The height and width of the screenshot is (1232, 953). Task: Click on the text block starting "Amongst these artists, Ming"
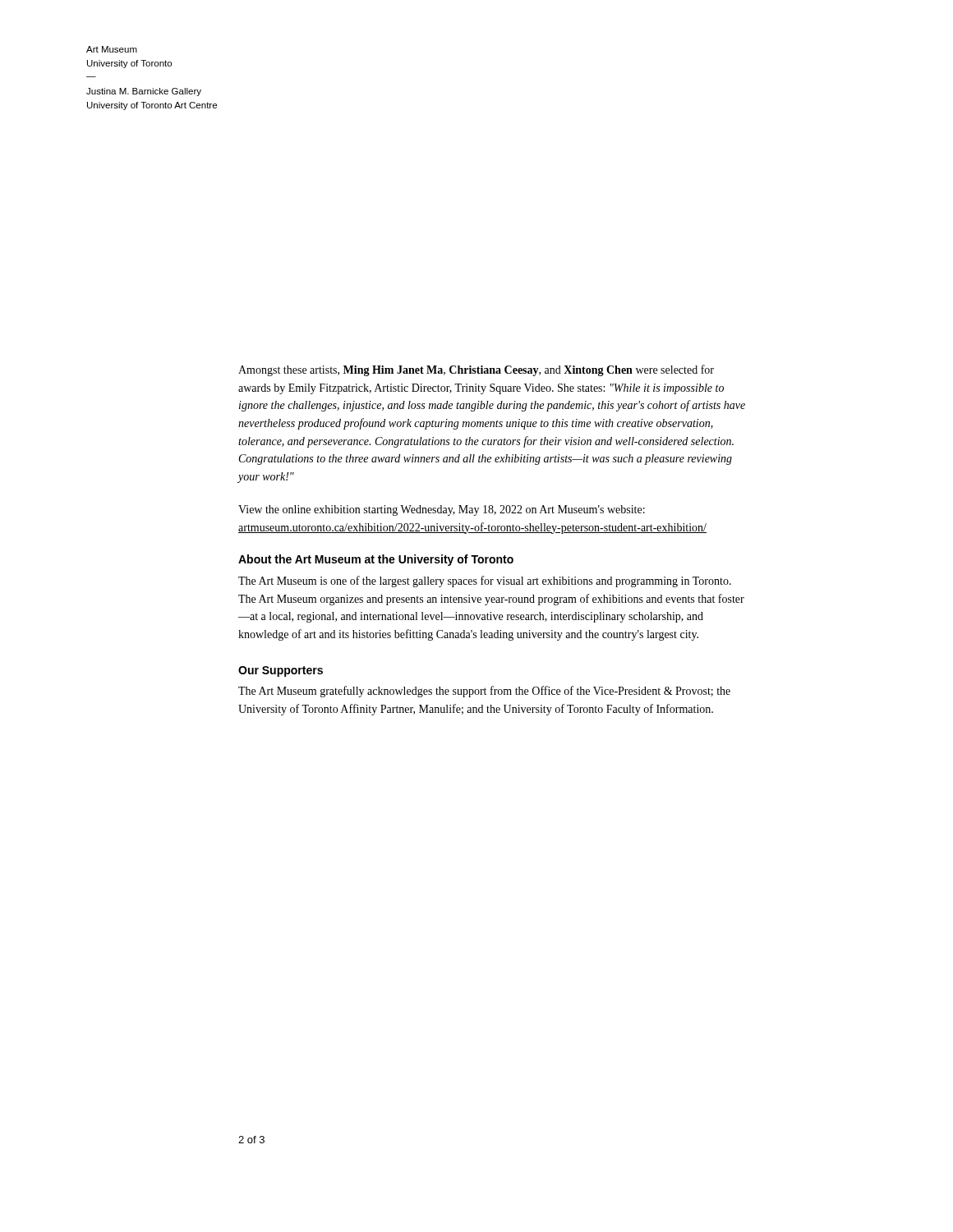click(x=493, y=424)
